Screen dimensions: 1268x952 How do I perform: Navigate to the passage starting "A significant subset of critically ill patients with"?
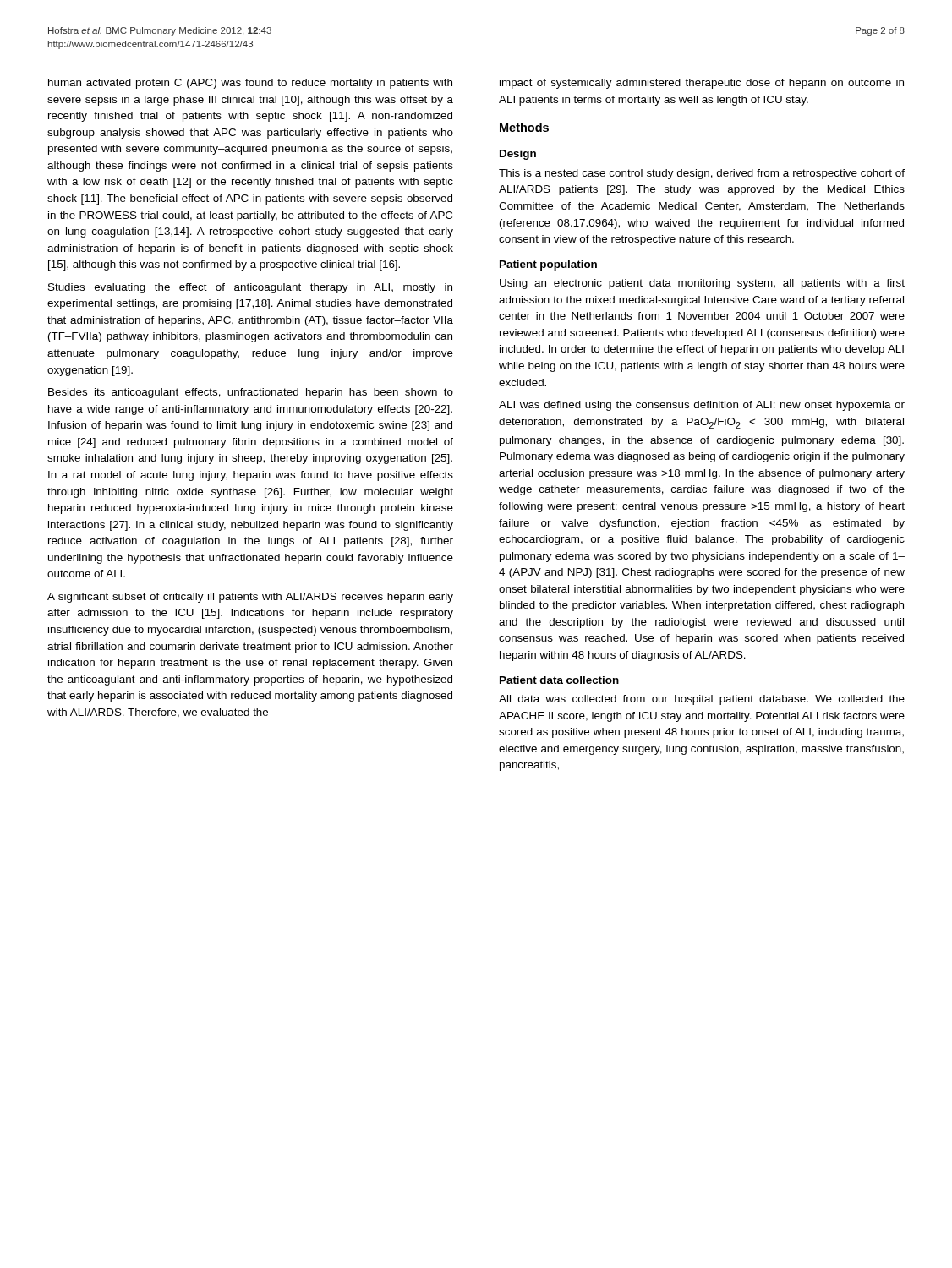[x=250, y=654]
